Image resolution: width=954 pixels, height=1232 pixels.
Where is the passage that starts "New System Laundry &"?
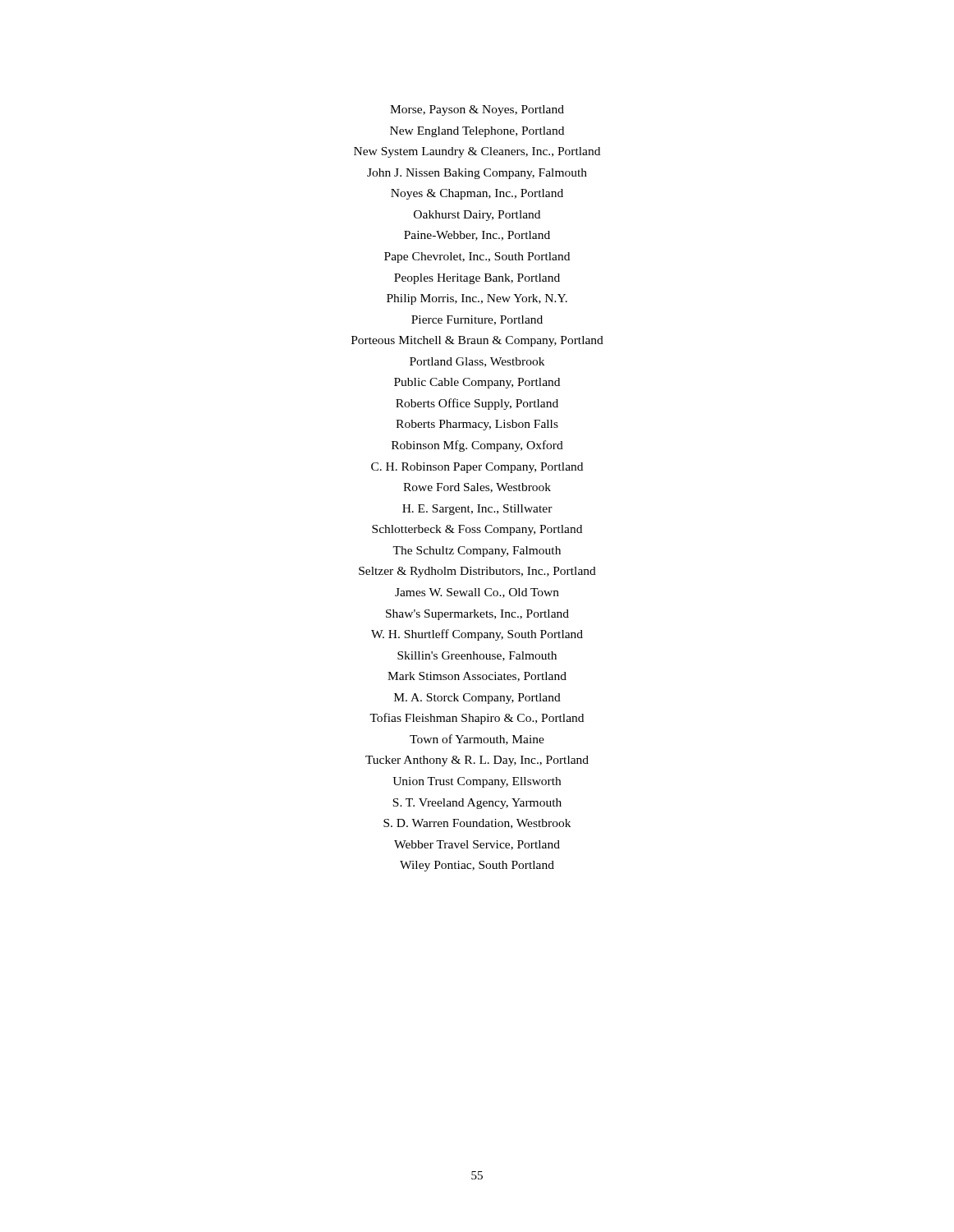[x=477, y=151]
